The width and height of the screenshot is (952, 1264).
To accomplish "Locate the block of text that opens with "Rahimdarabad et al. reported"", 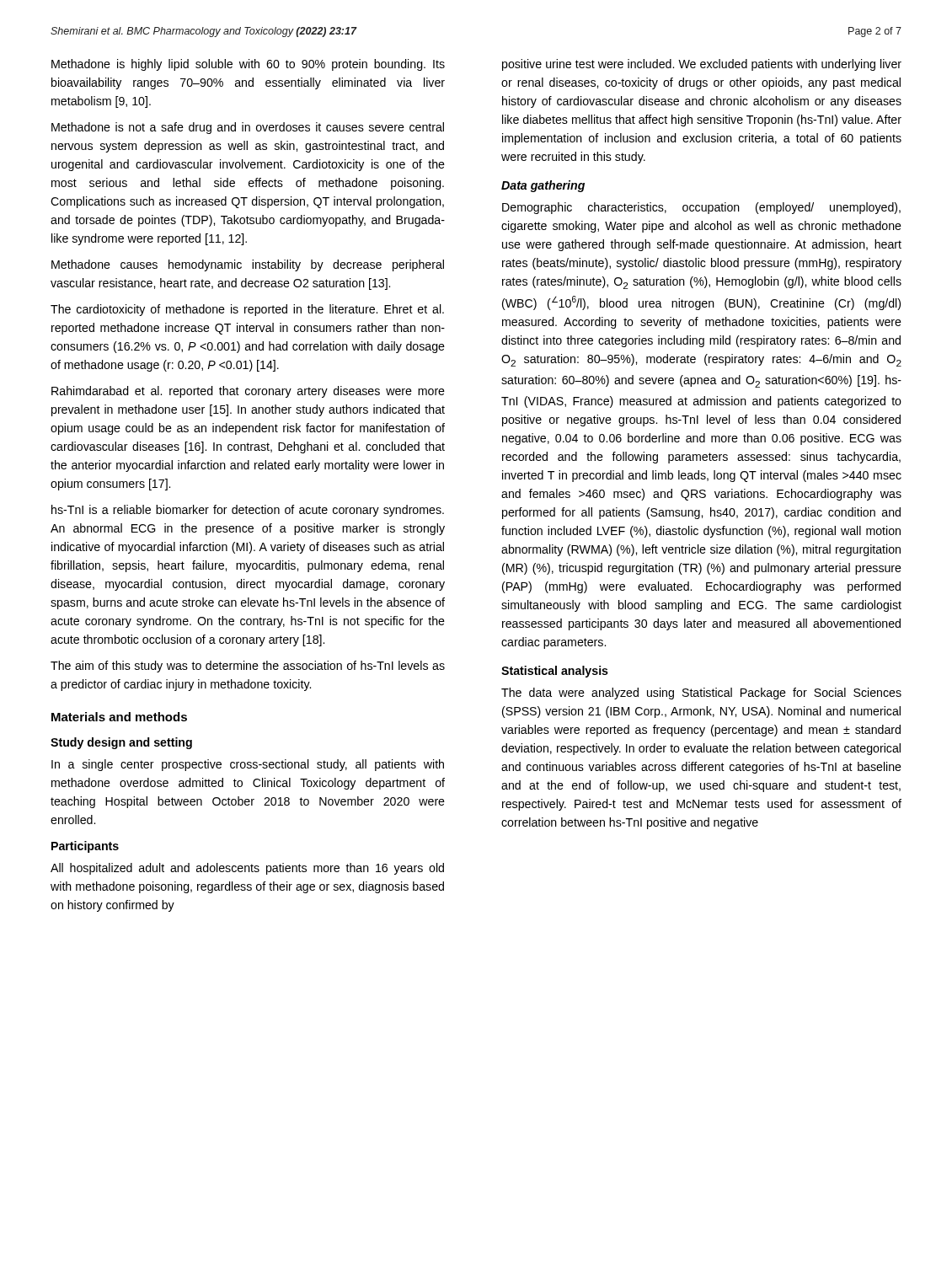I will coord(248,437).
